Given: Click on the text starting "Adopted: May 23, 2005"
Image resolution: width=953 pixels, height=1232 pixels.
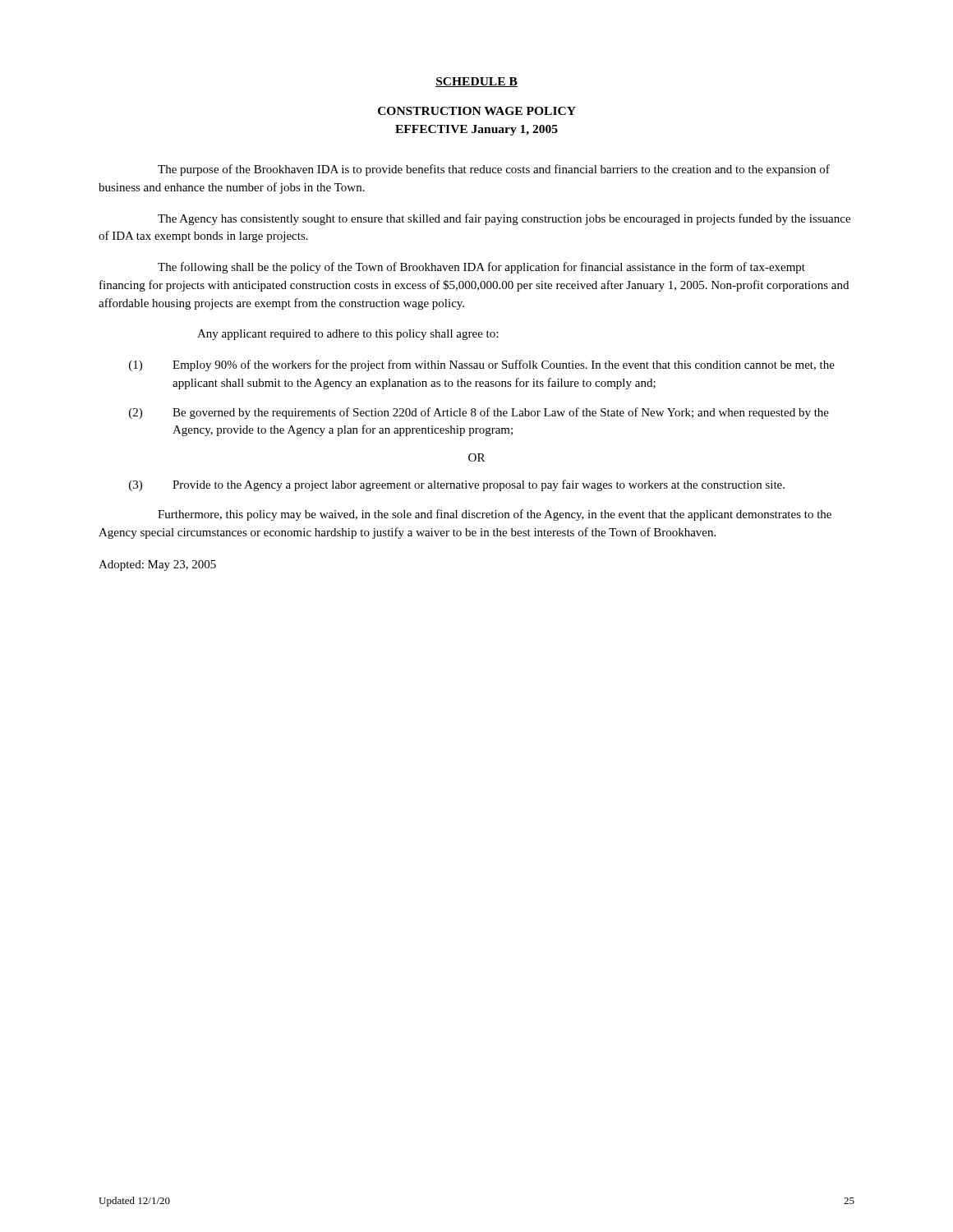Looking at the screenshot, I should [x=157, y=564].
